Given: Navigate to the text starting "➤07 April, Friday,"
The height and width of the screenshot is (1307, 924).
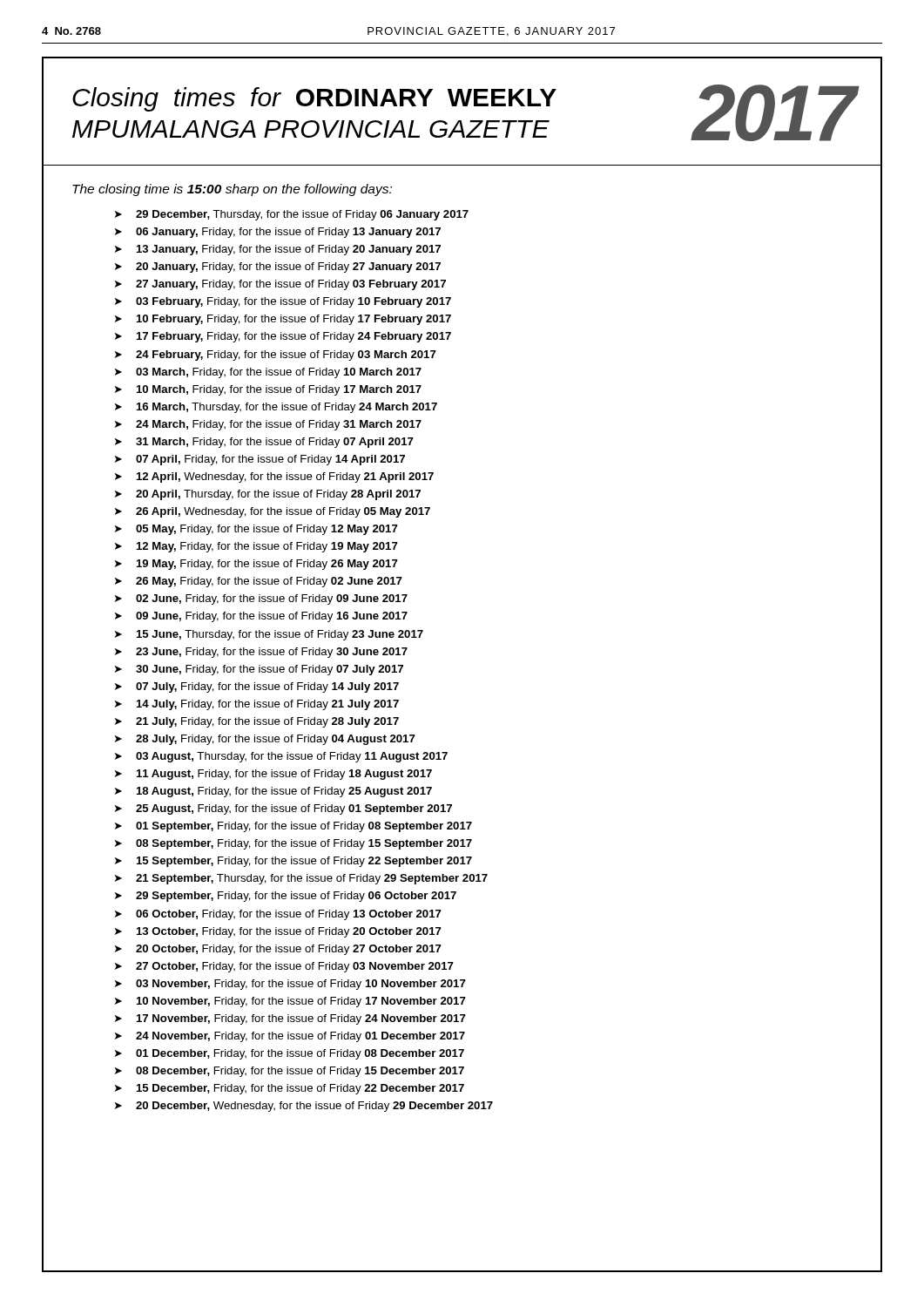Looking at the screenshot, I should point(260,460).
